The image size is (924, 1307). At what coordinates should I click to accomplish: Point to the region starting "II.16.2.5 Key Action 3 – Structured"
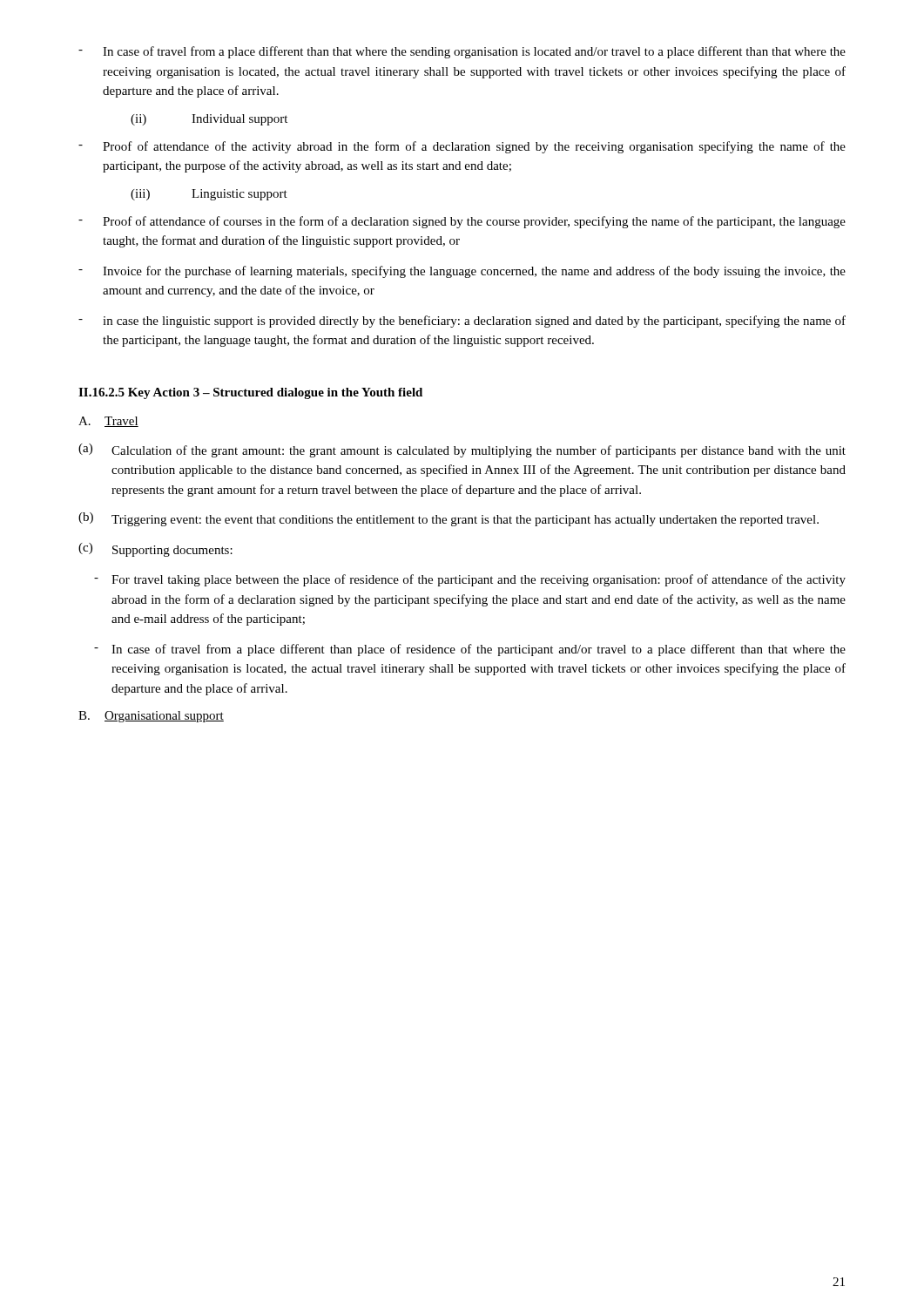click(x=251, y=392)
